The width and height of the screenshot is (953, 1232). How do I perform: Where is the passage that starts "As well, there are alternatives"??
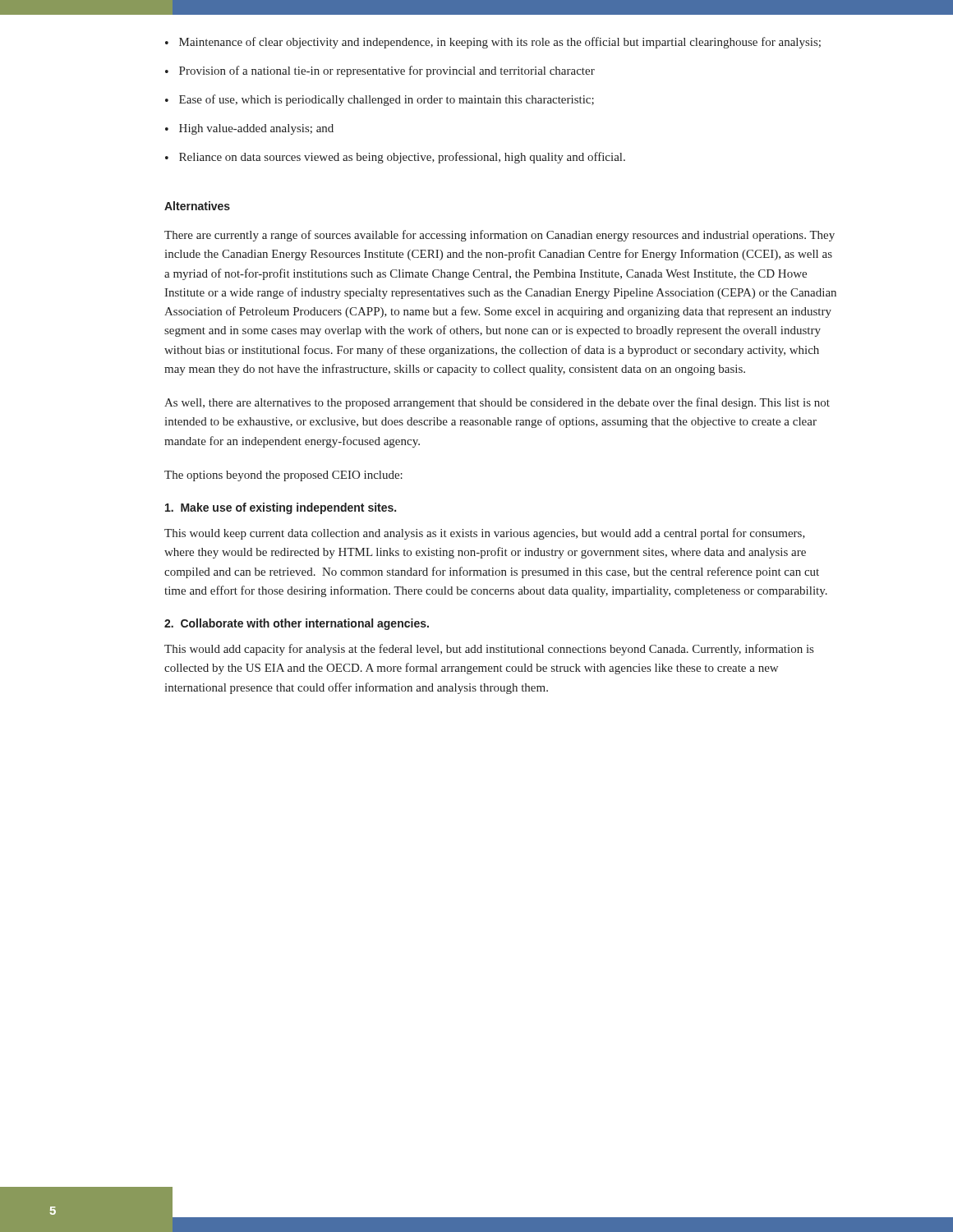(497, 422)
